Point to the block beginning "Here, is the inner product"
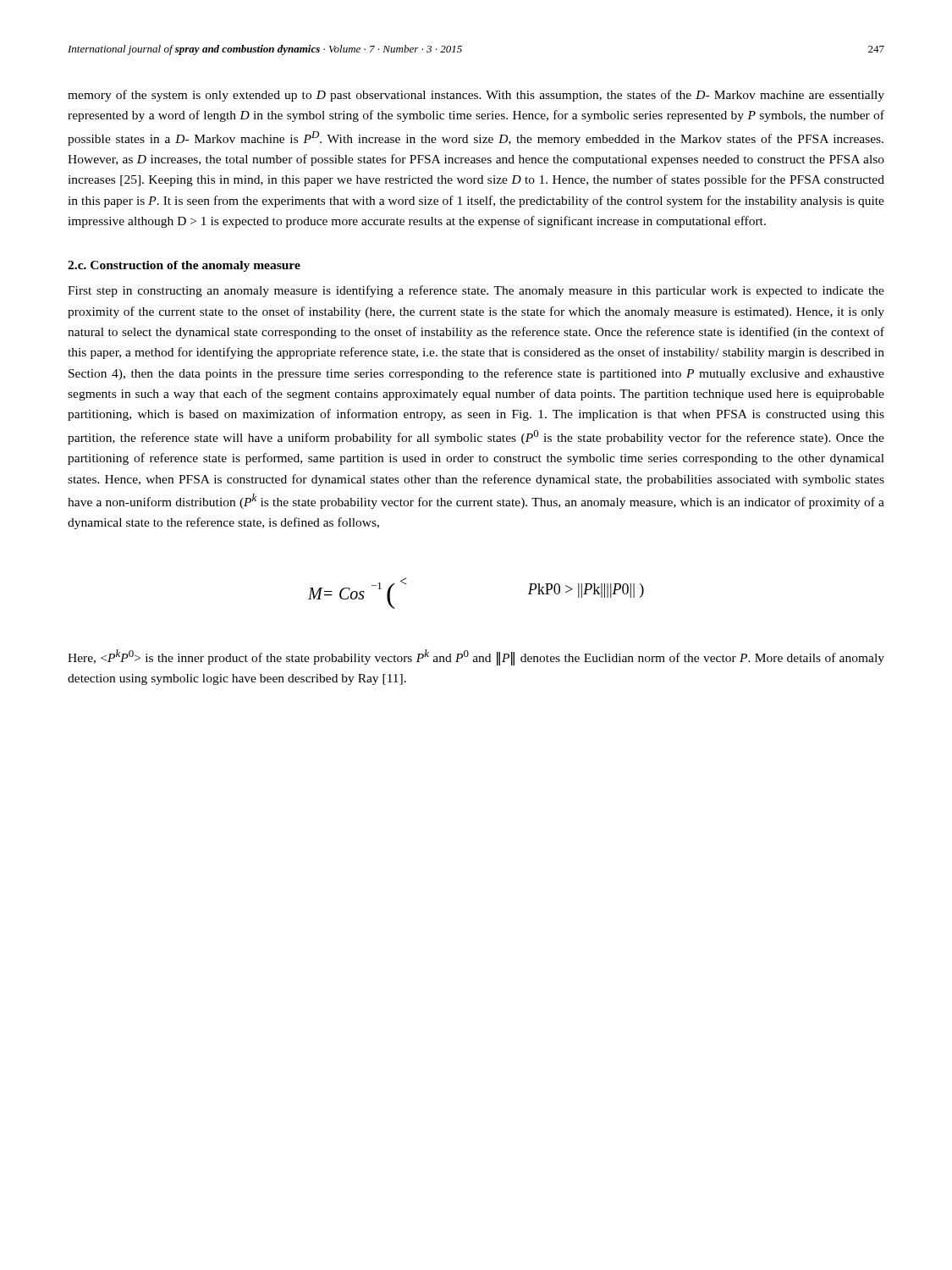This screenshot has height=1270, width=952. [476, 666]
